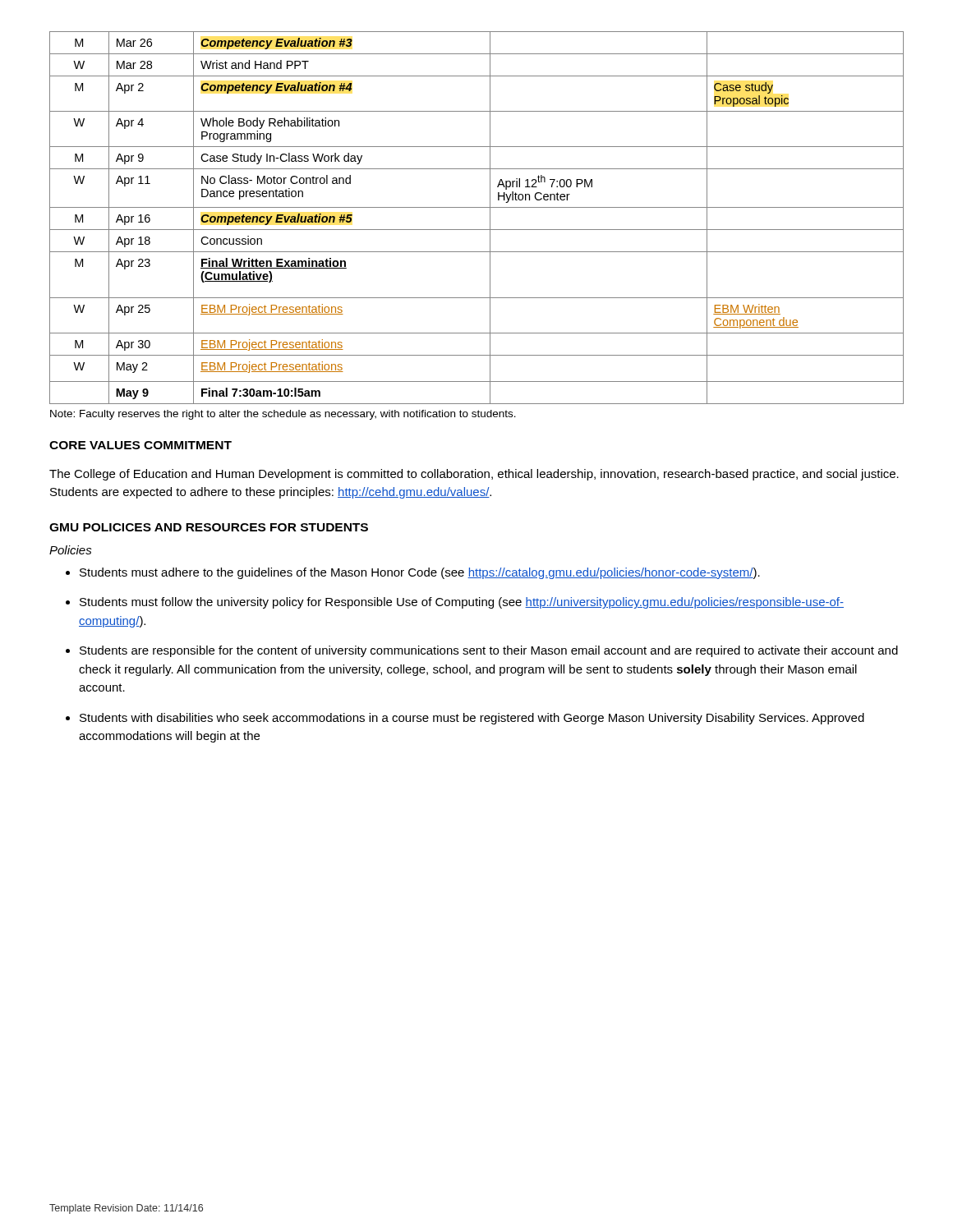This screenshot has height=1232, width=953.
Task: Click the passage that begins "Students are responsible for the content of"
Action: [476, 669]
